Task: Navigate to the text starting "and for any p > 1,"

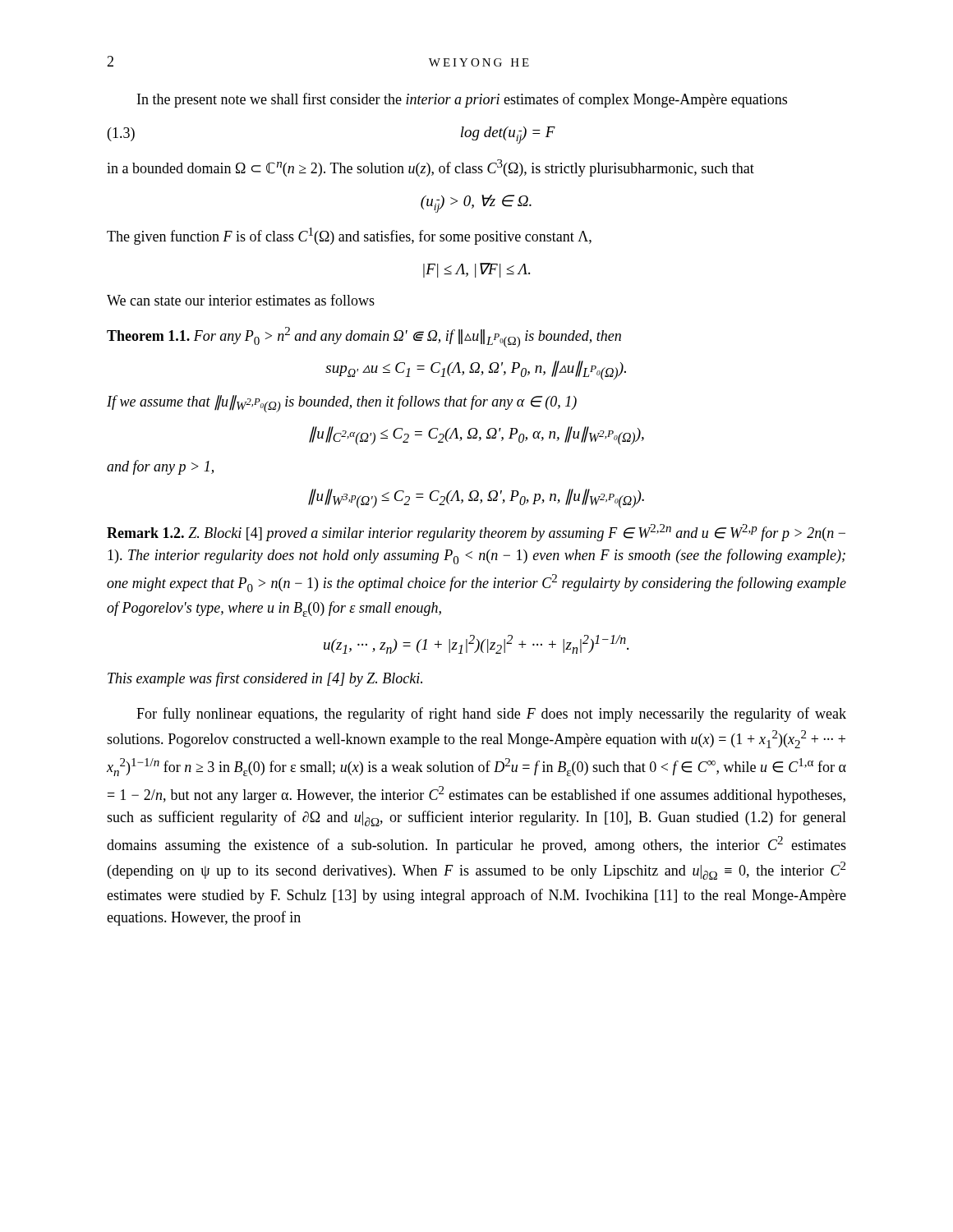Action: tap(161, 467)
